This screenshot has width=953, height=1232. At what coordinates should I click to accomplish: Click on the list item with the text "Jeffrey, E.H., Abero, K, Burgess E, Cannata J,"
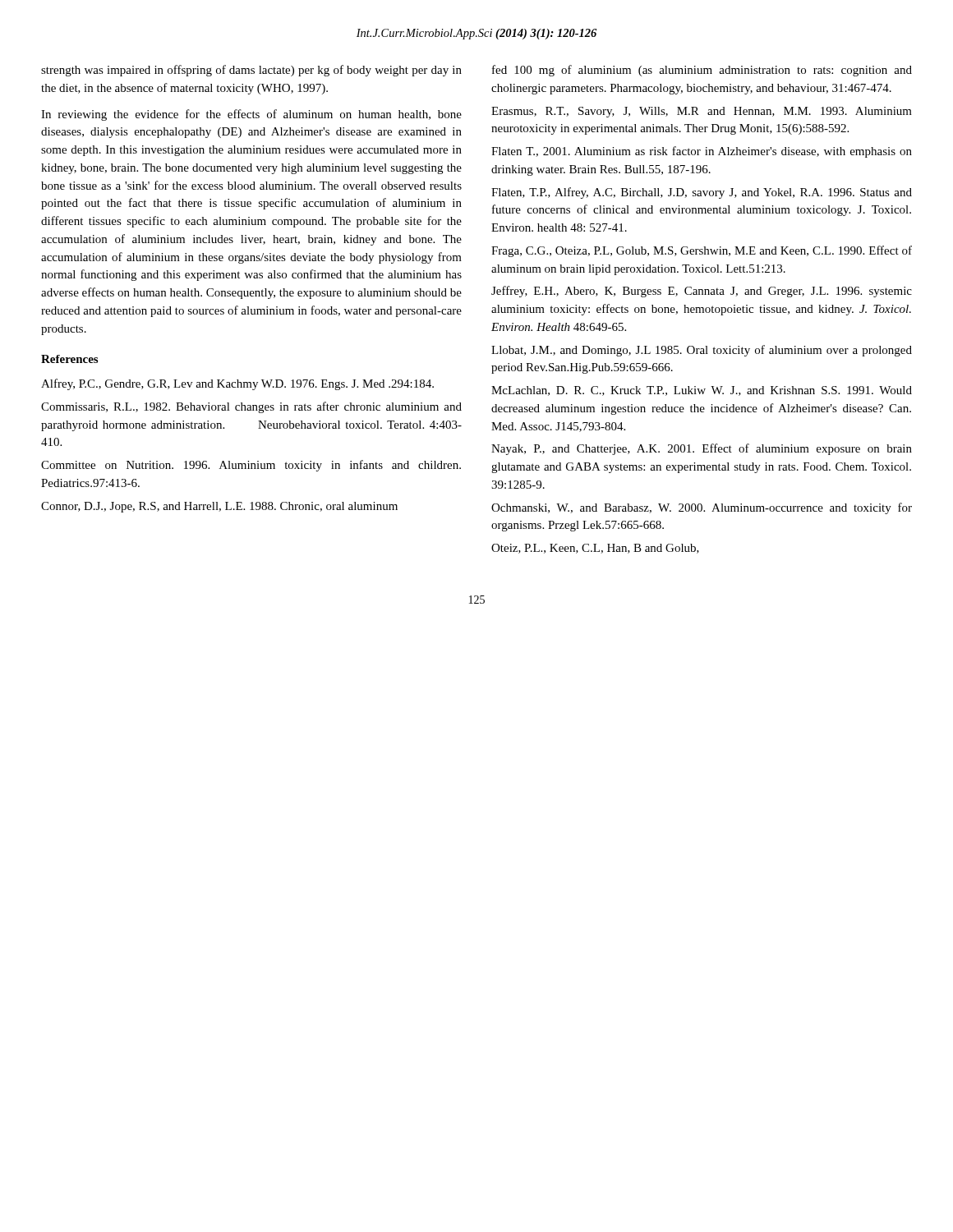pyautogui.click(x=702, y=309)
